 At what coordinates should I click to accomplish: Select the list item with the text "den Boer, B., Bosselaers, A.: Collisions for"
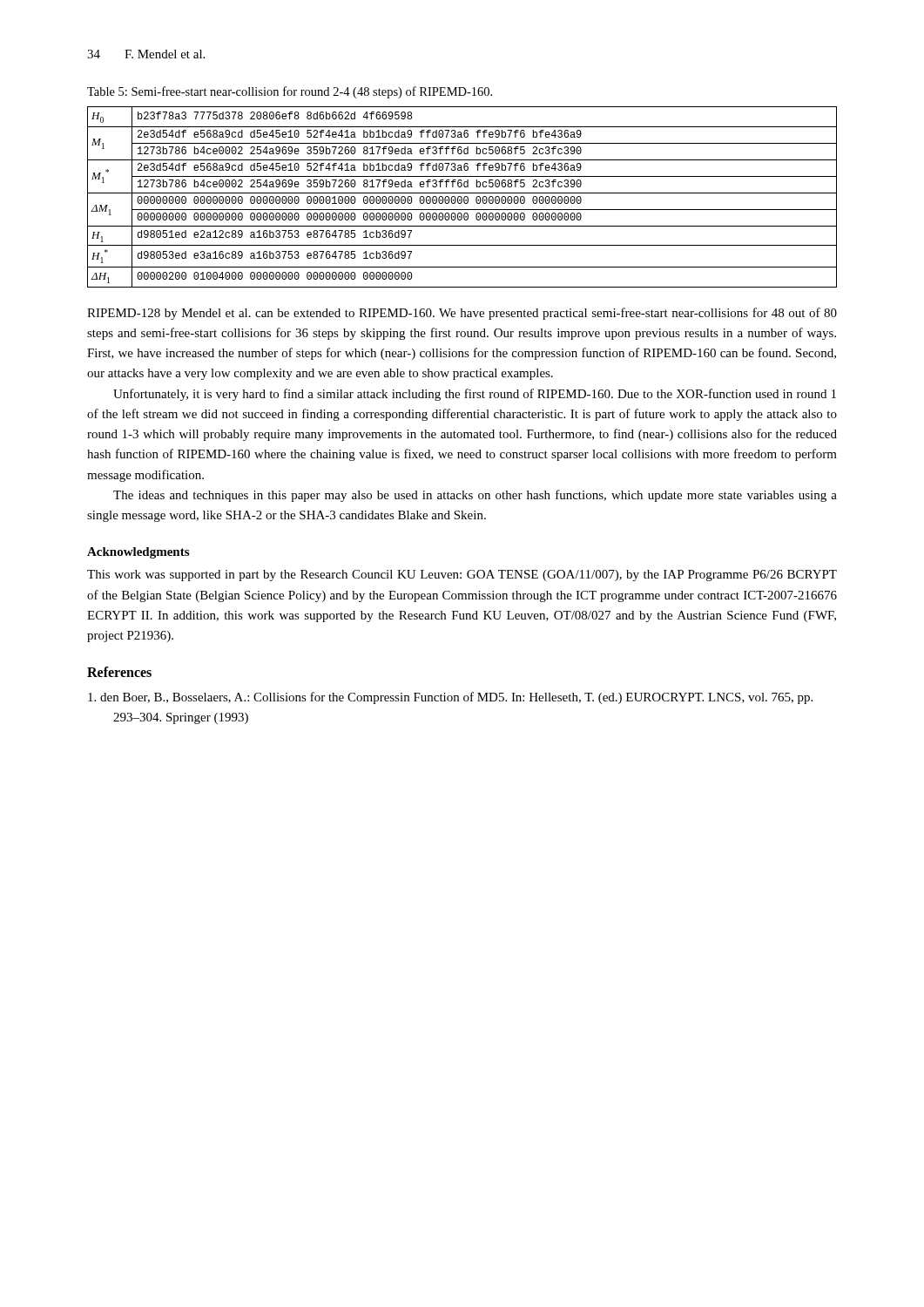pos(450,707)
